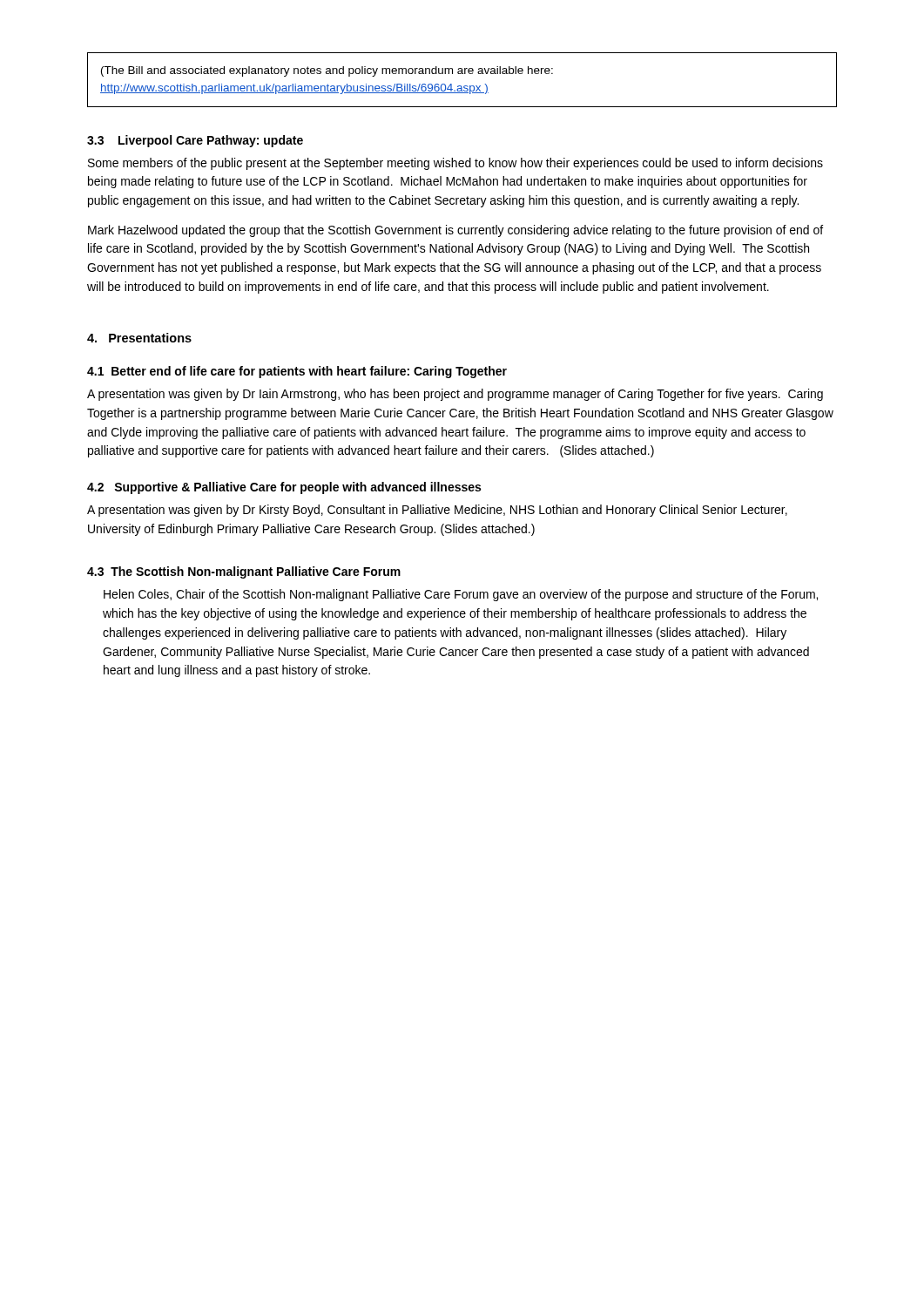
Task: Select the section header that reads "4.1 Better end of life care for patients"
Action: pyautogui.click(x=297, y=371)
